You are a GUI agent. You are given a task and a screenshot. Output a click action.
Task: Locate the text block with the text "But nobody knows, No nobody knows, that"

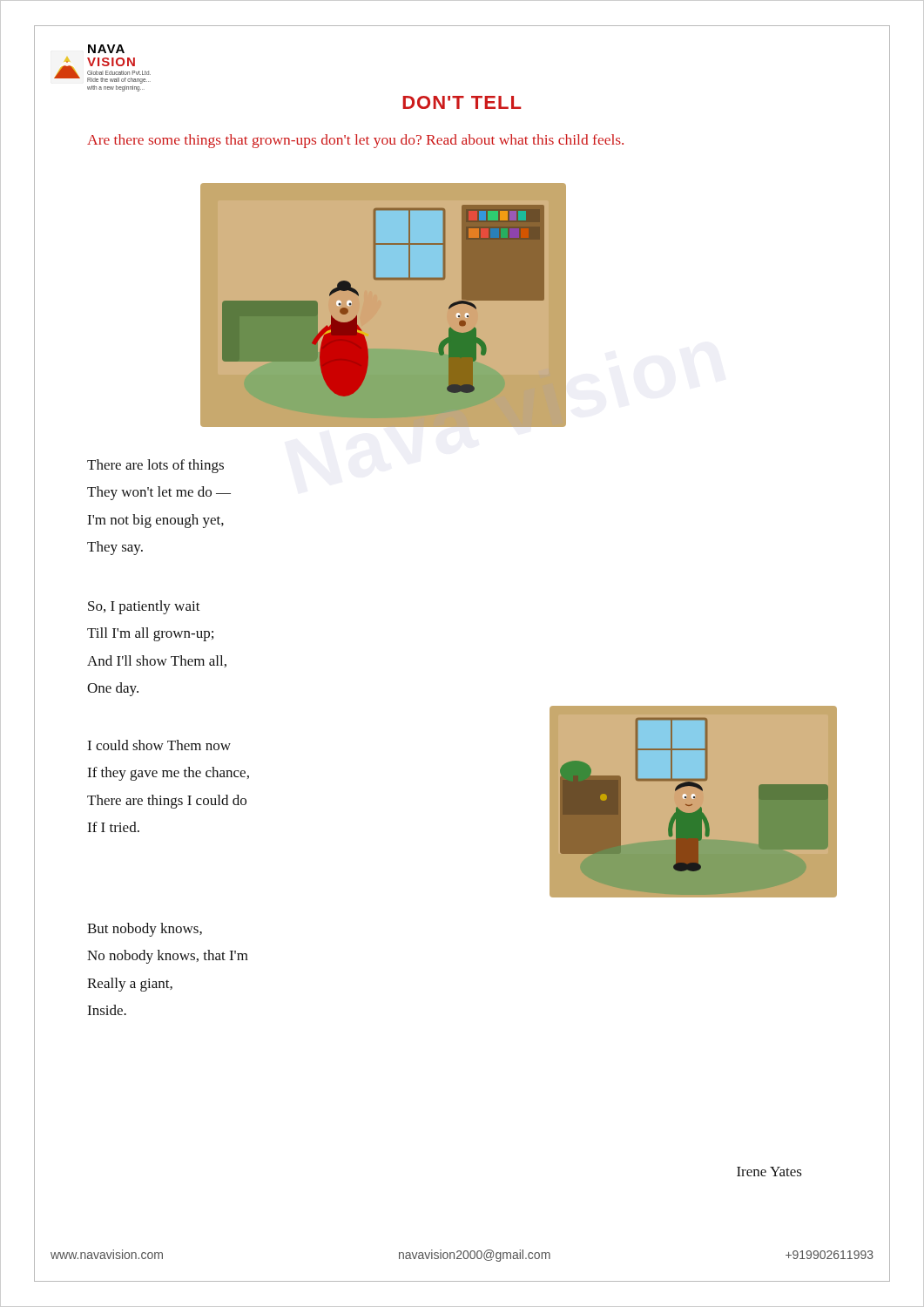click(x=168, y=970)
